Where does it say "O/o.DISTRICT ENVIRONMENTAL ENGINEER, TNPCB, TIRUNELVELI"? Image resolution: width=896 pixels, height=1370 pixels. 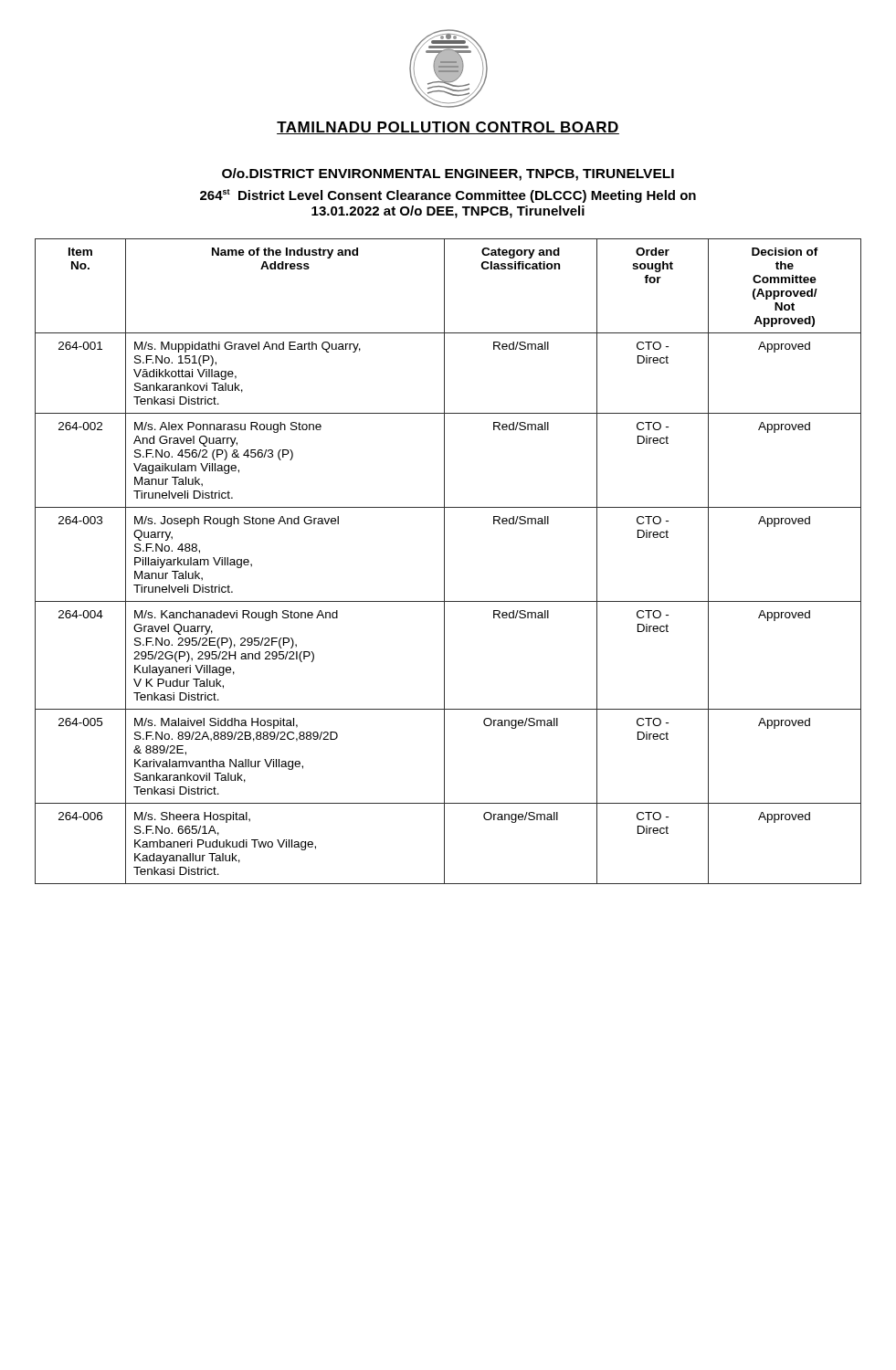click(448, 173)
